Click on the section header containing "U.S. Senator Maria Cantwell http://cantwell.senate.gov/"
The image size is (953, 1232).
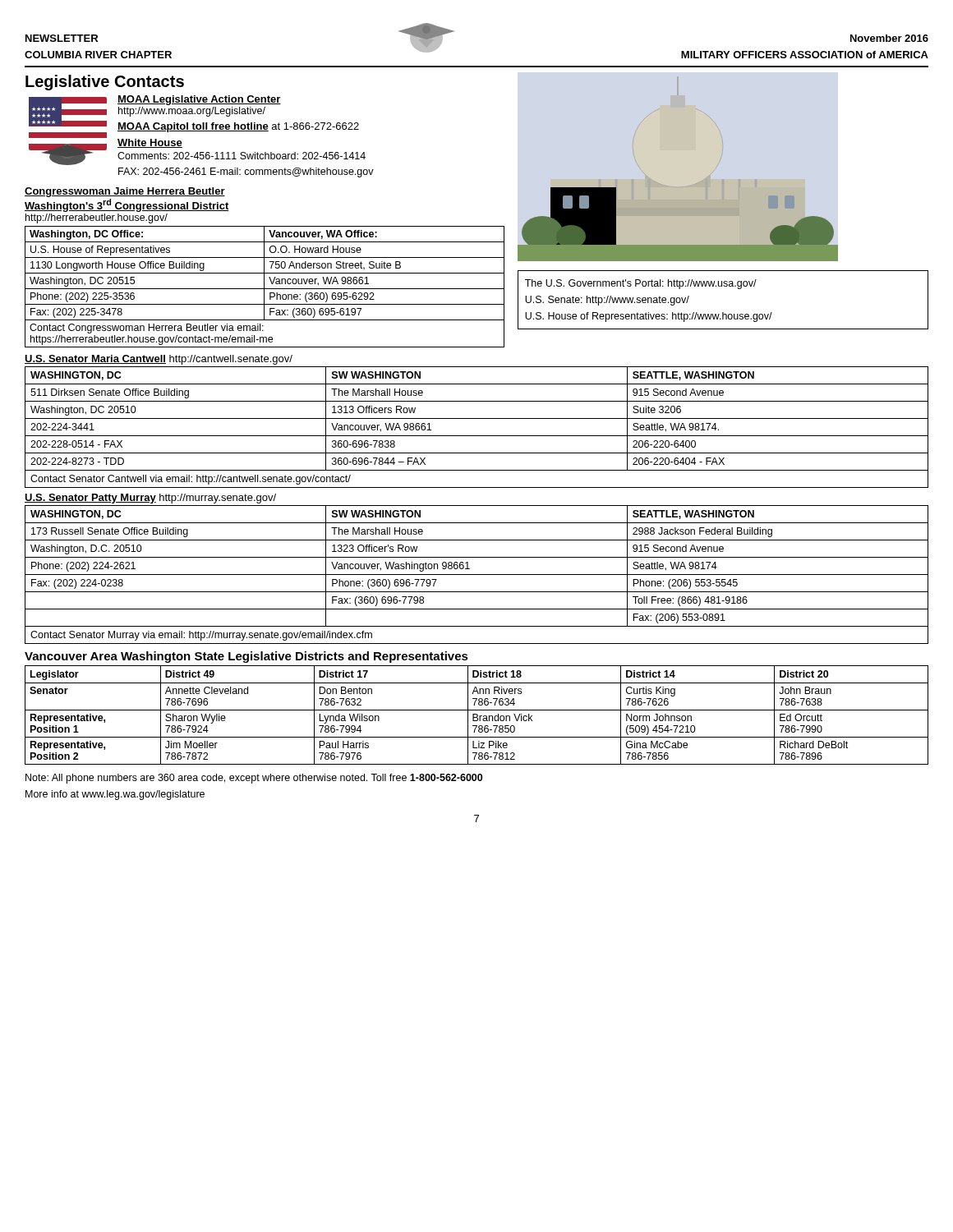[x=159, y=358]
